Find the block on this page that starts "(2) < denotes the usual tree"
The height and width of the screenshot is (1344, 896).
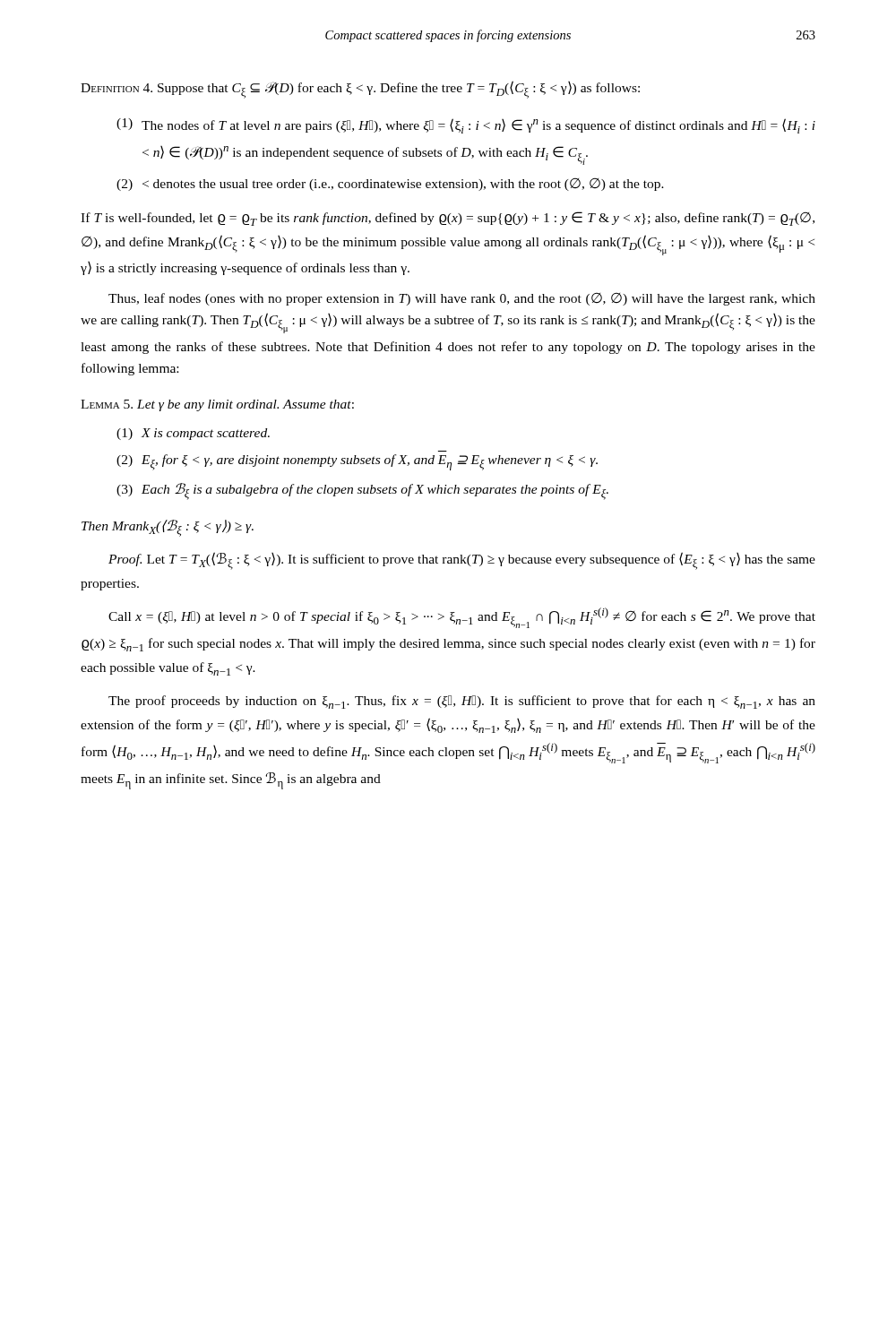[466, 184]
